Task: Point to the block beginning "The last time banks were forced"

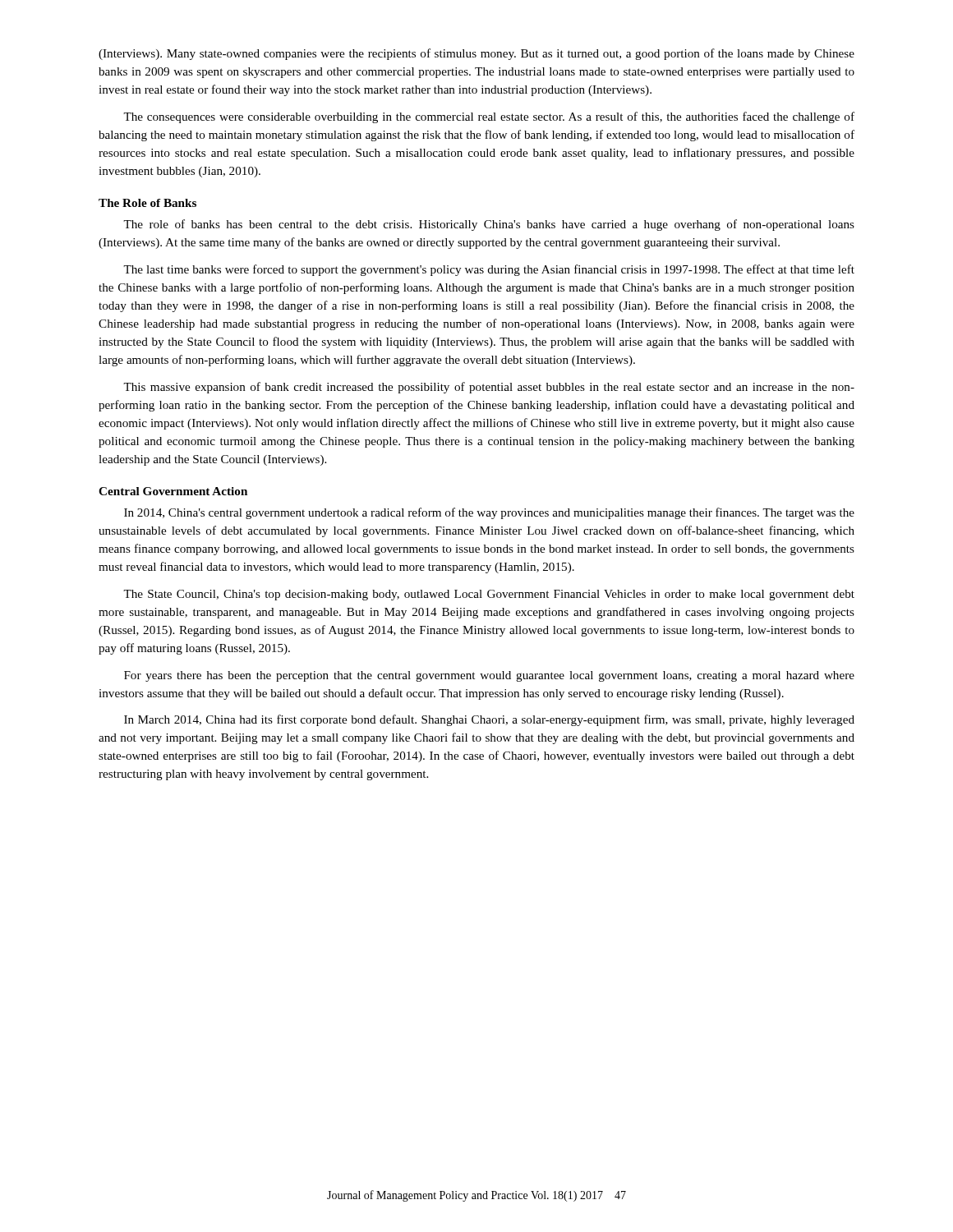Action: [476, 314]
